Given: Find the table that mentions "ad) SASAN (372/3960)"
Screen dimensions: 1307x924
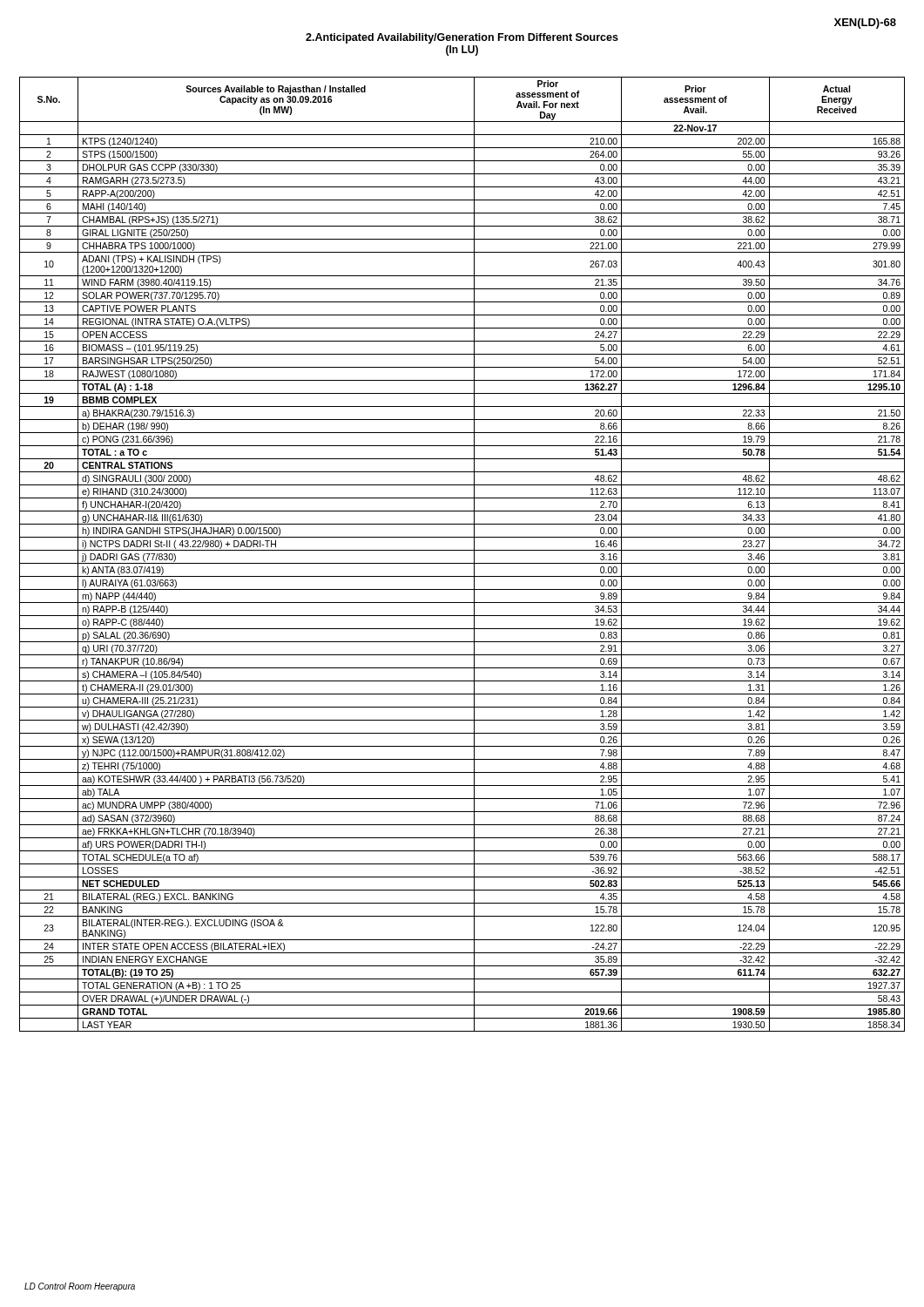Looking at the screenshot, I should (x=462, y=554).
